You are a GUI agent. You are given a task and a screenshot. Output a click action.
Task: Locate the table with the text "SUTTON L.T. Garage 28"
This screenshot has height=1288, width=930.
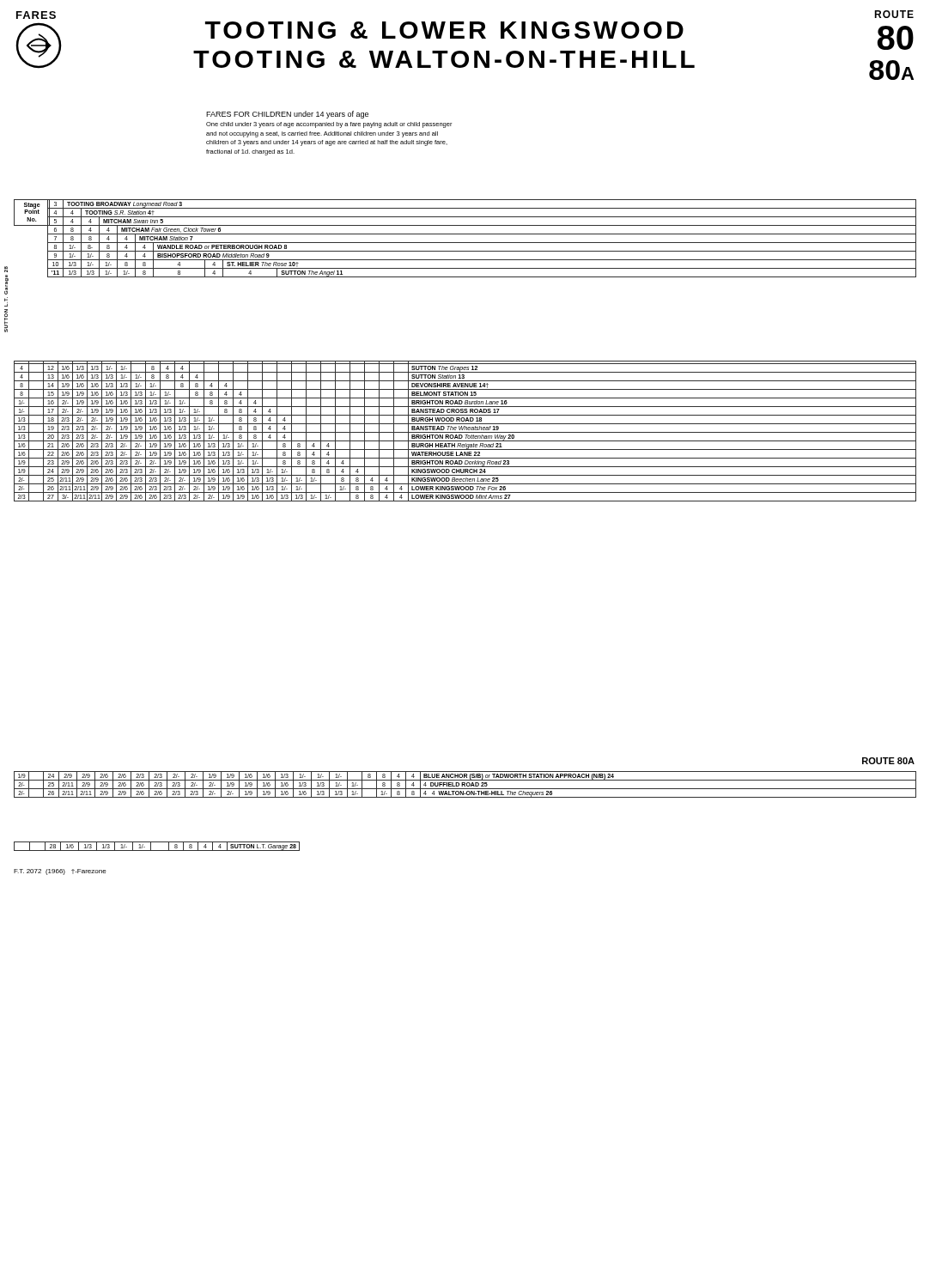[465, 846]
